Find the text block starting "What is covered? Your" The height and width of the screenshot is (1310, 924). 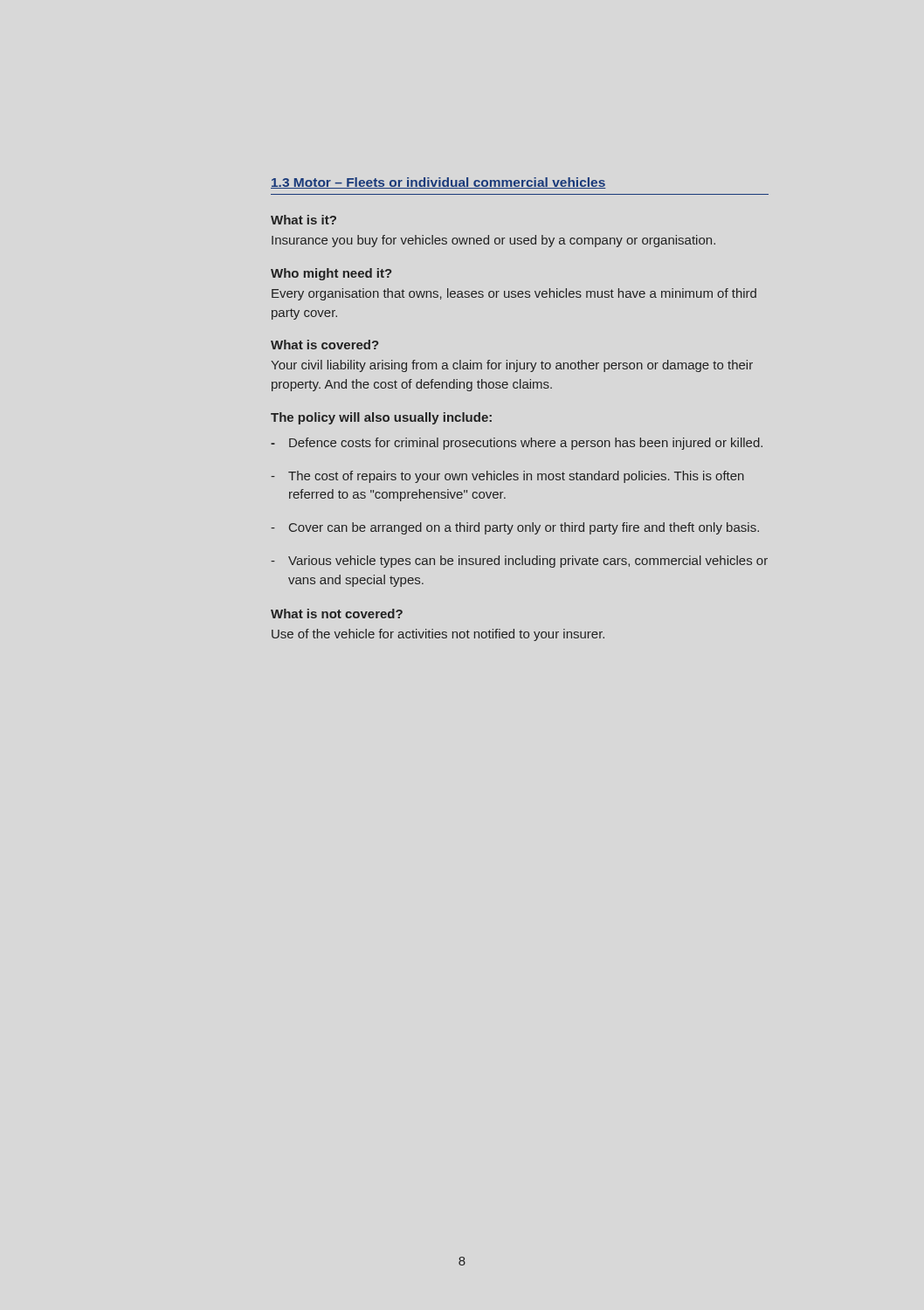(x=520, y=365)
